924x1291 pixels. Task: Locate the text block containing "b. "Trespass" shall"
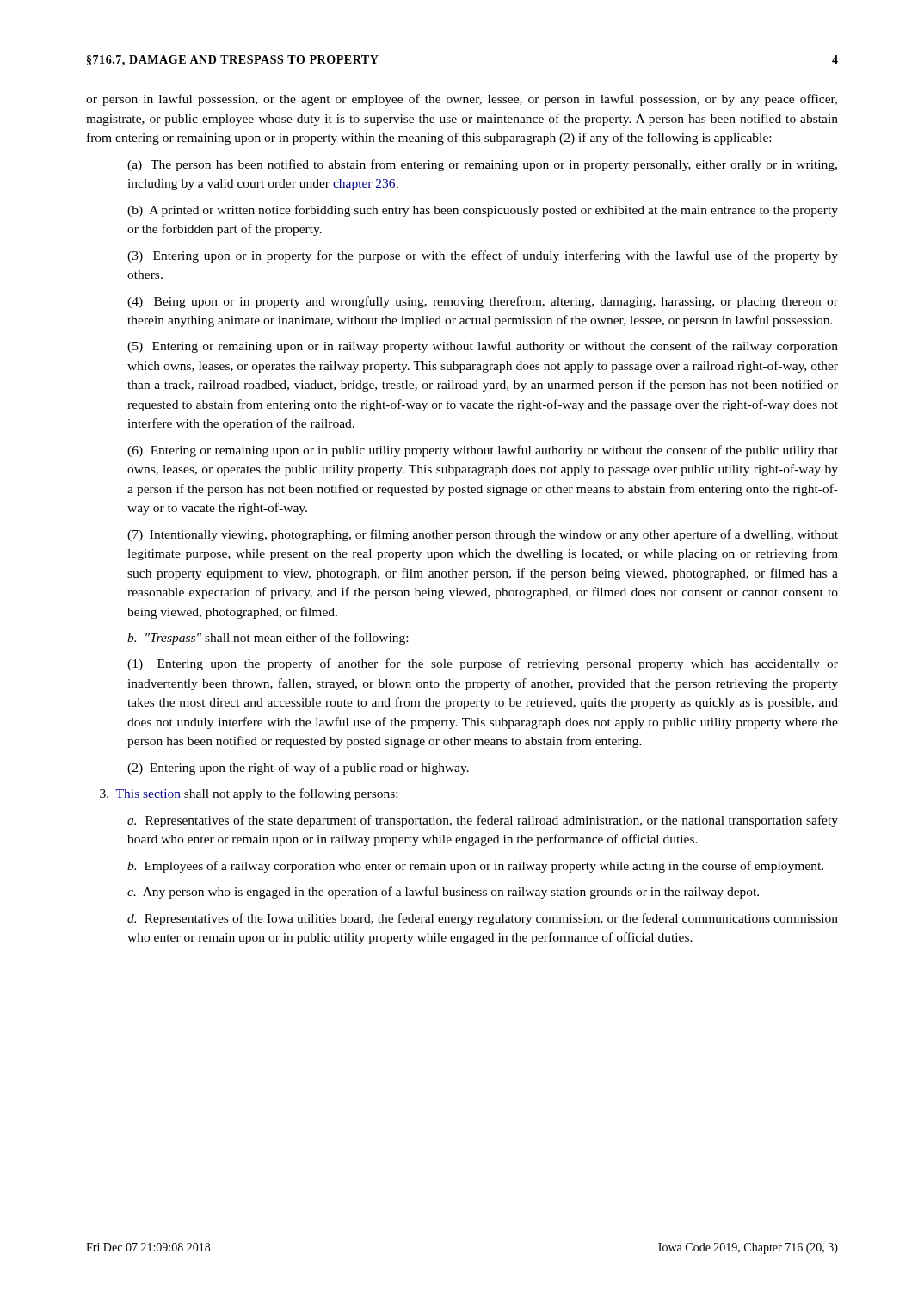coord(268,637)
